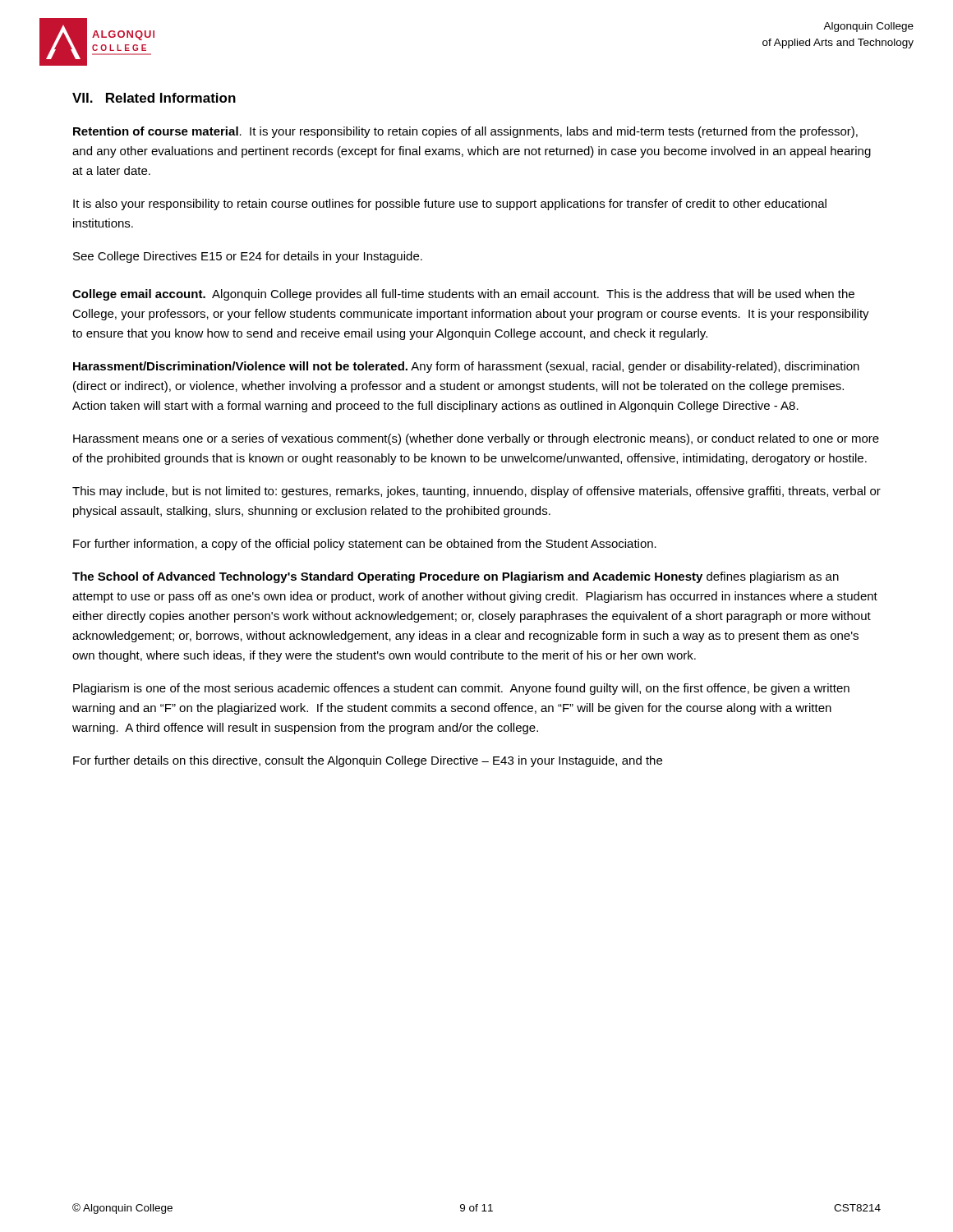Image resolution: width=953 pixels, height=1232 pixels.
Task: Point to the block beginning "Harassment means one or a series of"
Action: (x=476, y=448)
